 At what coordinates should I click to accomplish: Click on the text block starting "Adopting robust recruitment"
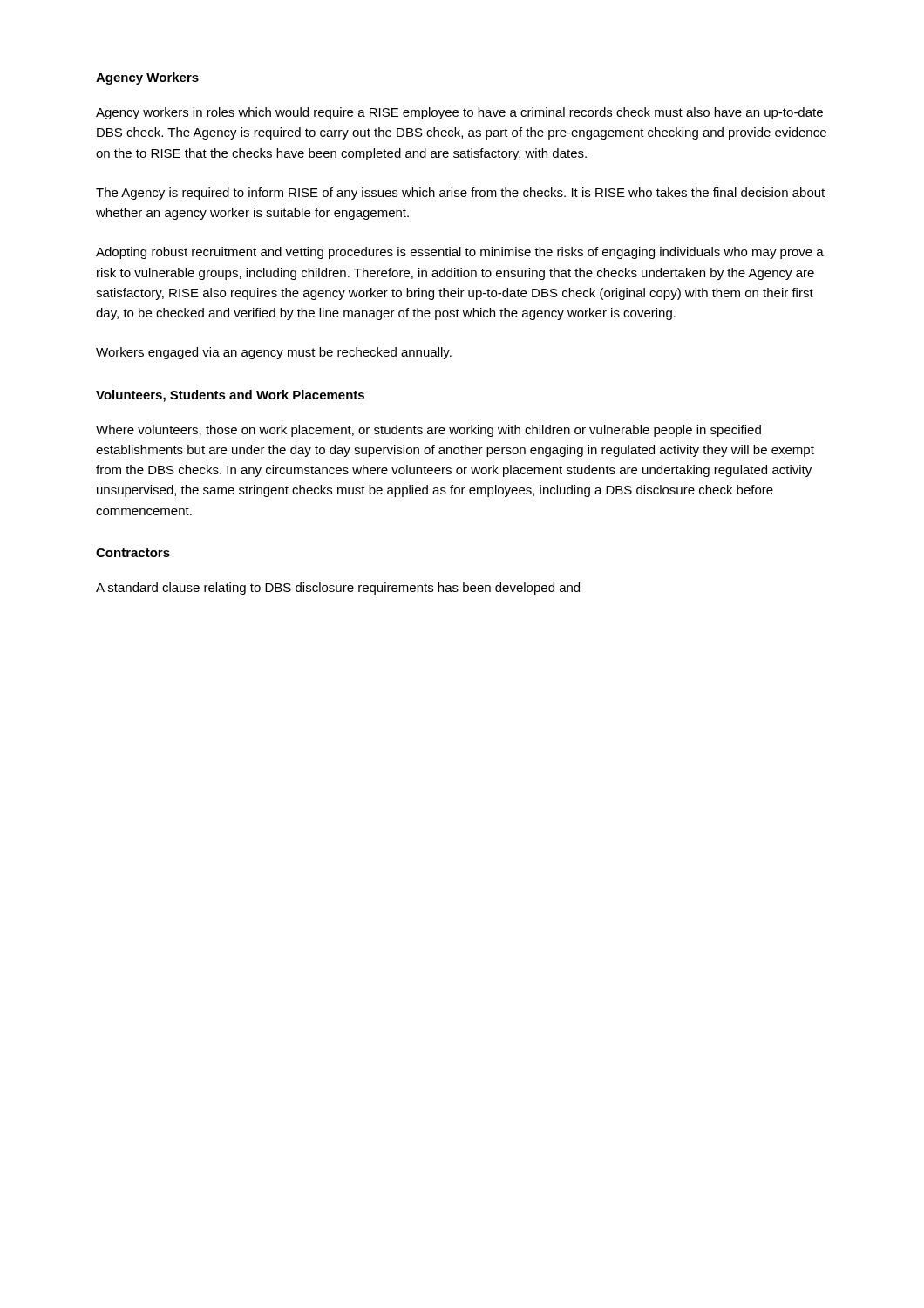(x=460, y=282)
